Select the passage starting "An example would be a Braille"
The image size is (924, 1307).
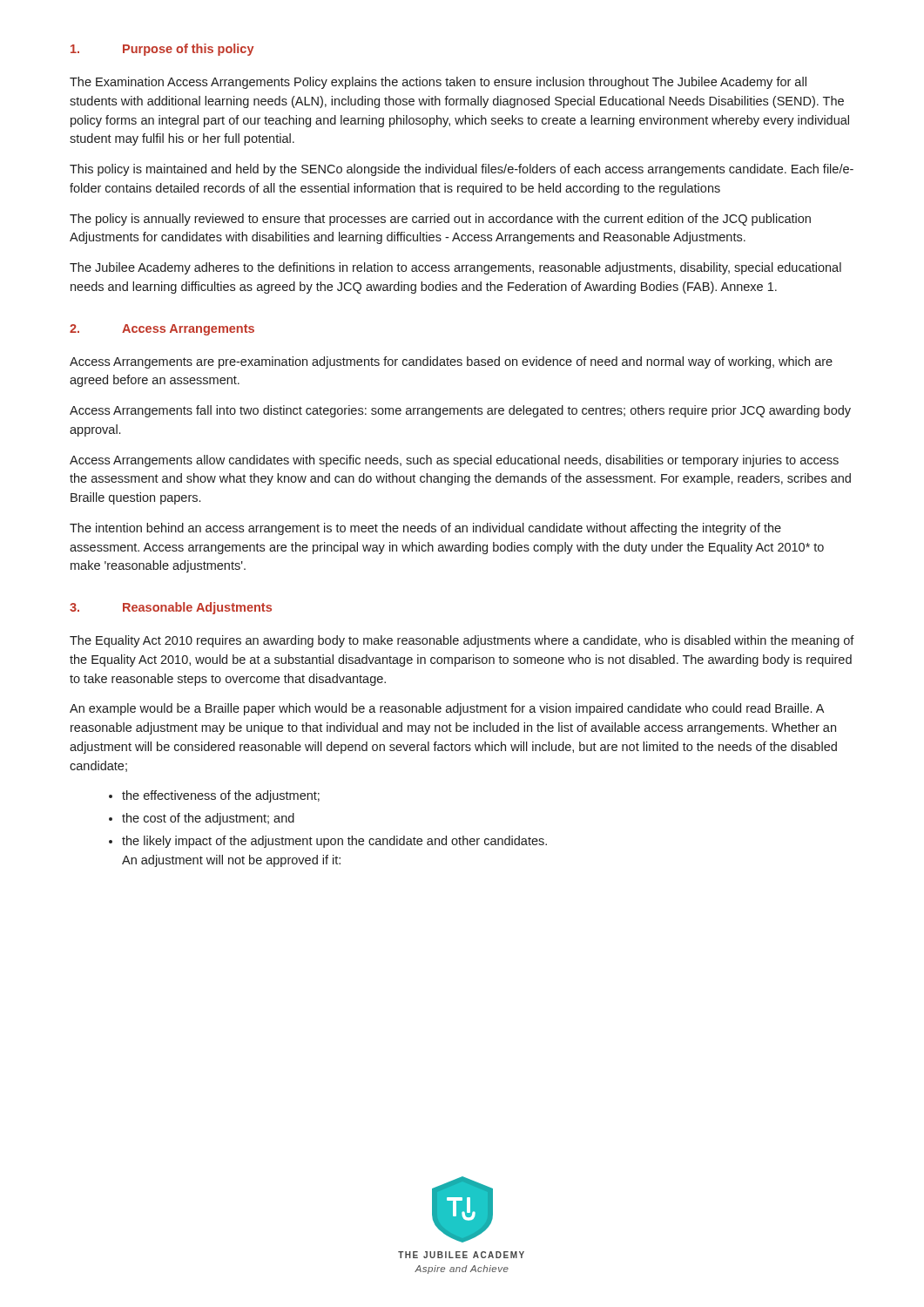(x=462, y=738)
